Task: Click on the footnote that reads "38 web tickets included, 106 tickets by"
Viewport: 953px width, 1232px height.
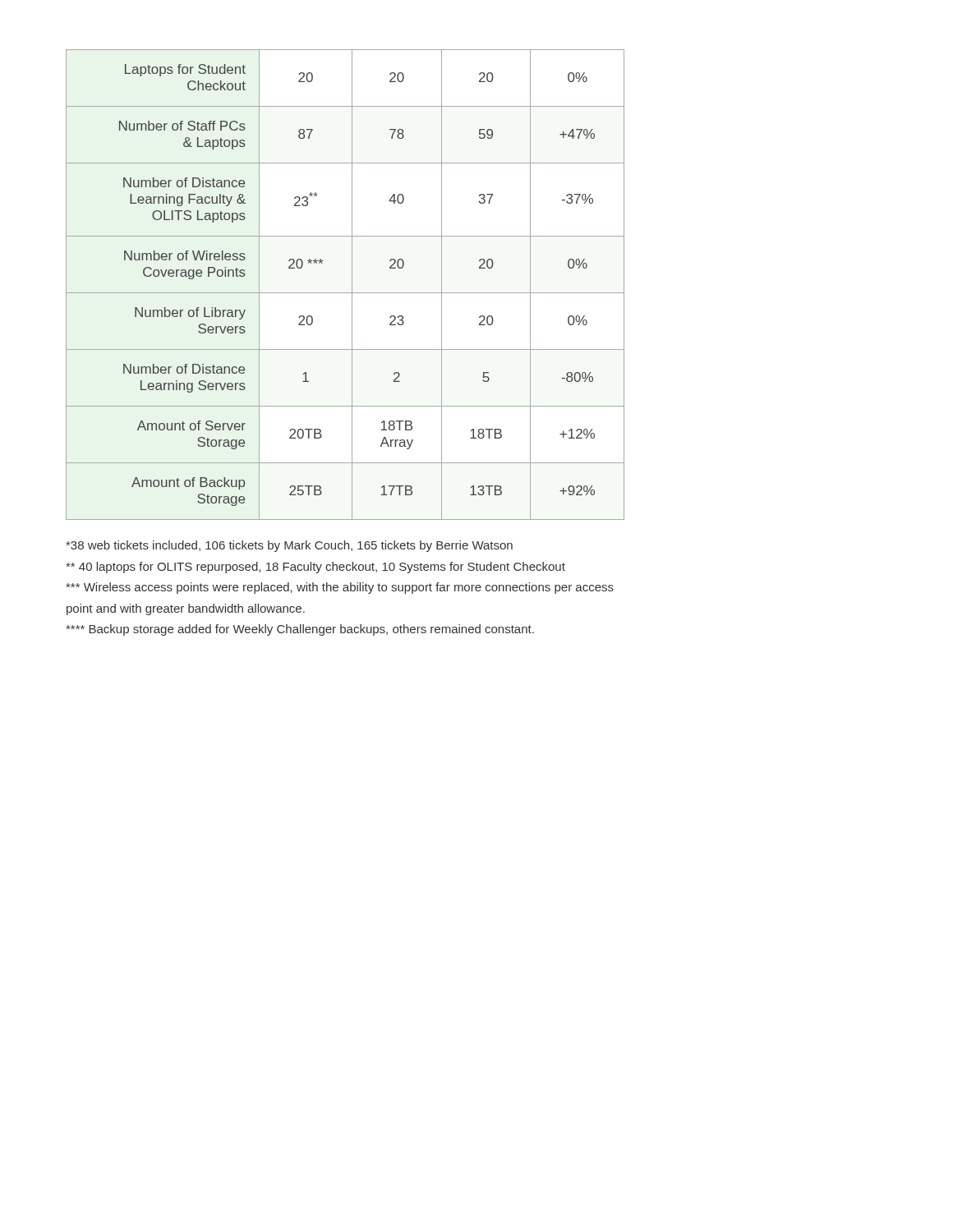Action: click(x=289, y=545)
